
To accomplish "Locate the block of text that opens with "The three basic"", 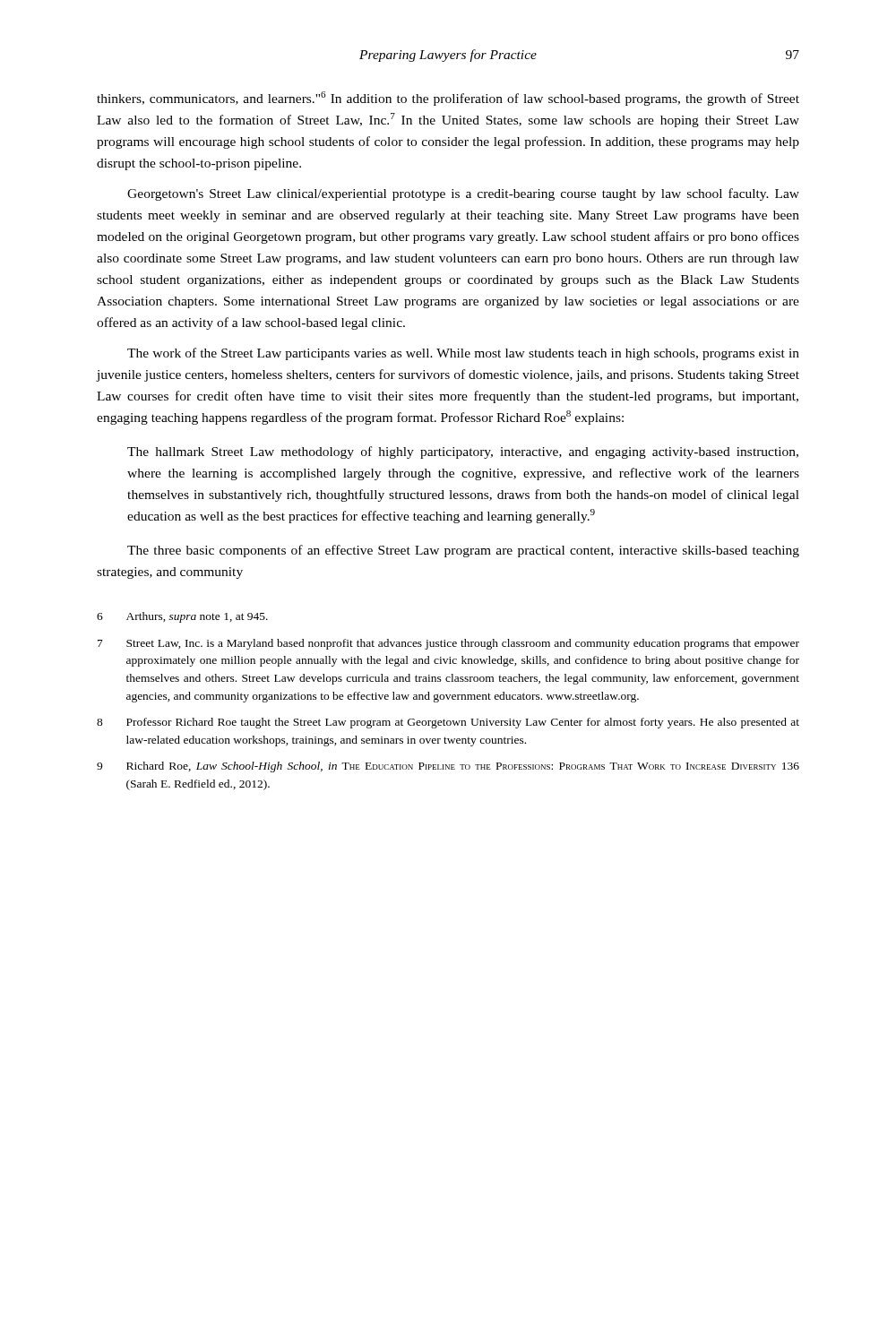I will coord(448,561).
